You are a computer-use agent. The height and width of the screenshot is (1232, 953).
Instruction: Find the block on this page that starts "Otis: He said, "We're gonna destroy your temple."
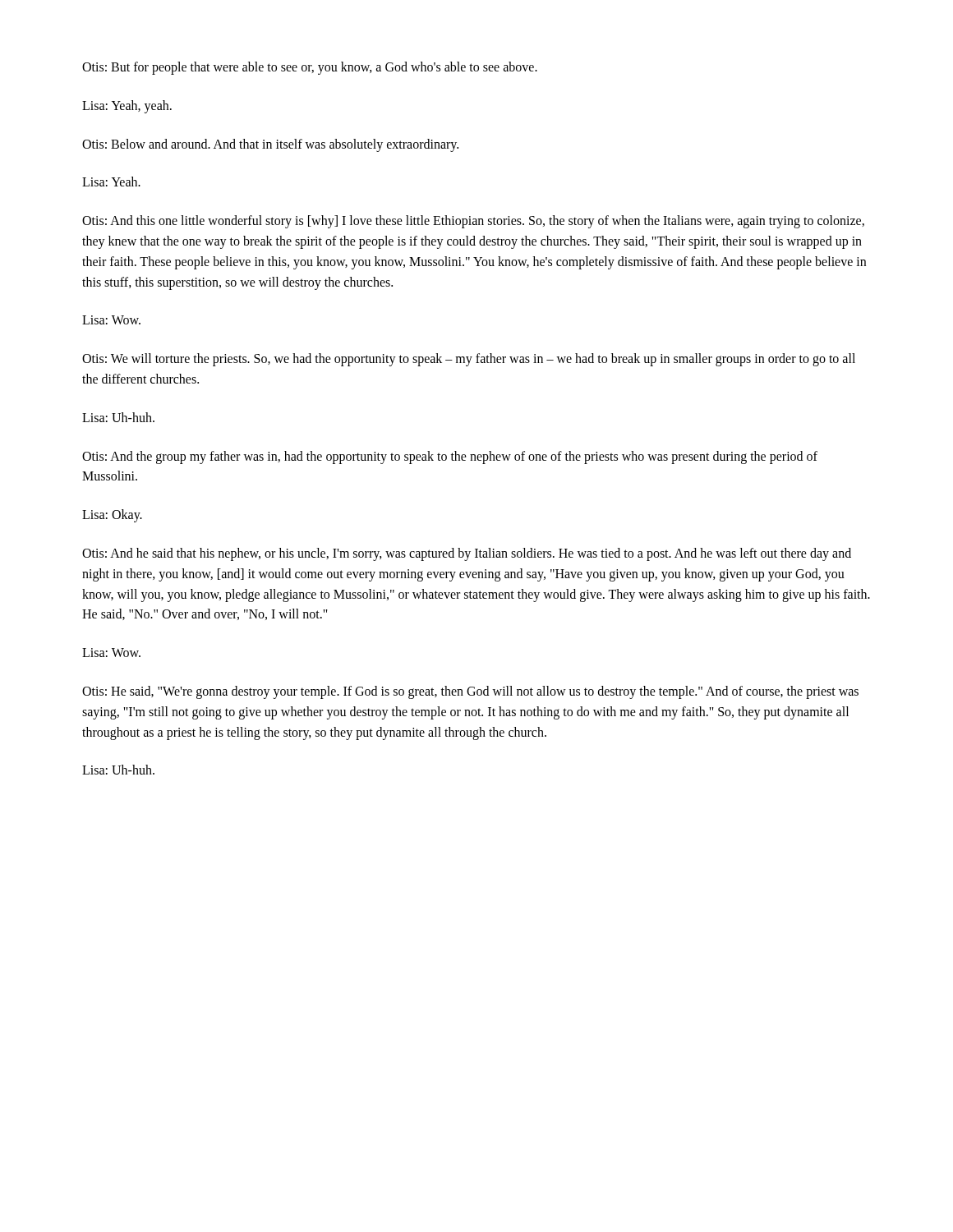click(x=471, y=711)
